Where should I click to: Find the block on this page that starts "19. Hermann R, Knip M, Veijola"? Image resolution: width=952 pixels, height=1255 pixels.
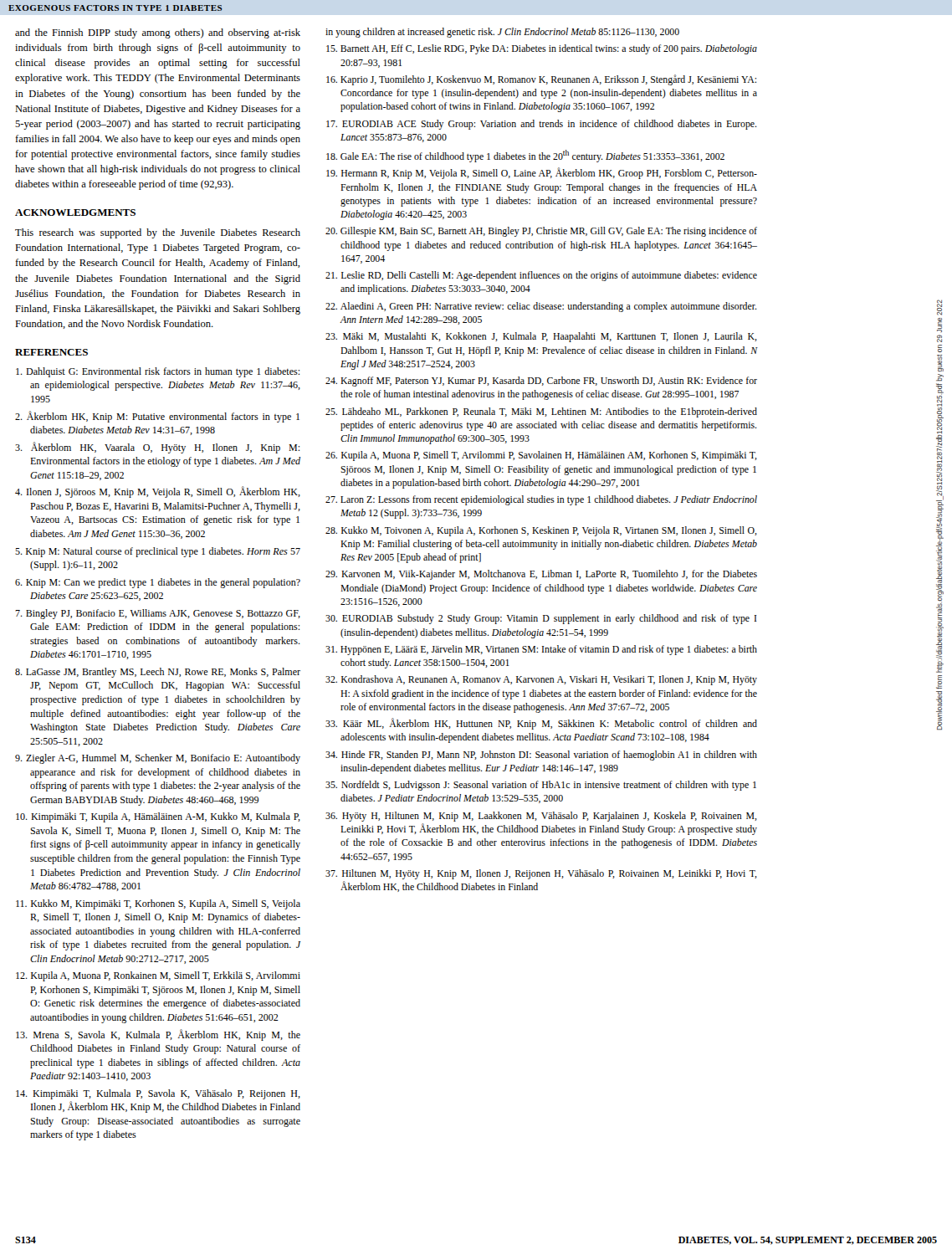541,194
